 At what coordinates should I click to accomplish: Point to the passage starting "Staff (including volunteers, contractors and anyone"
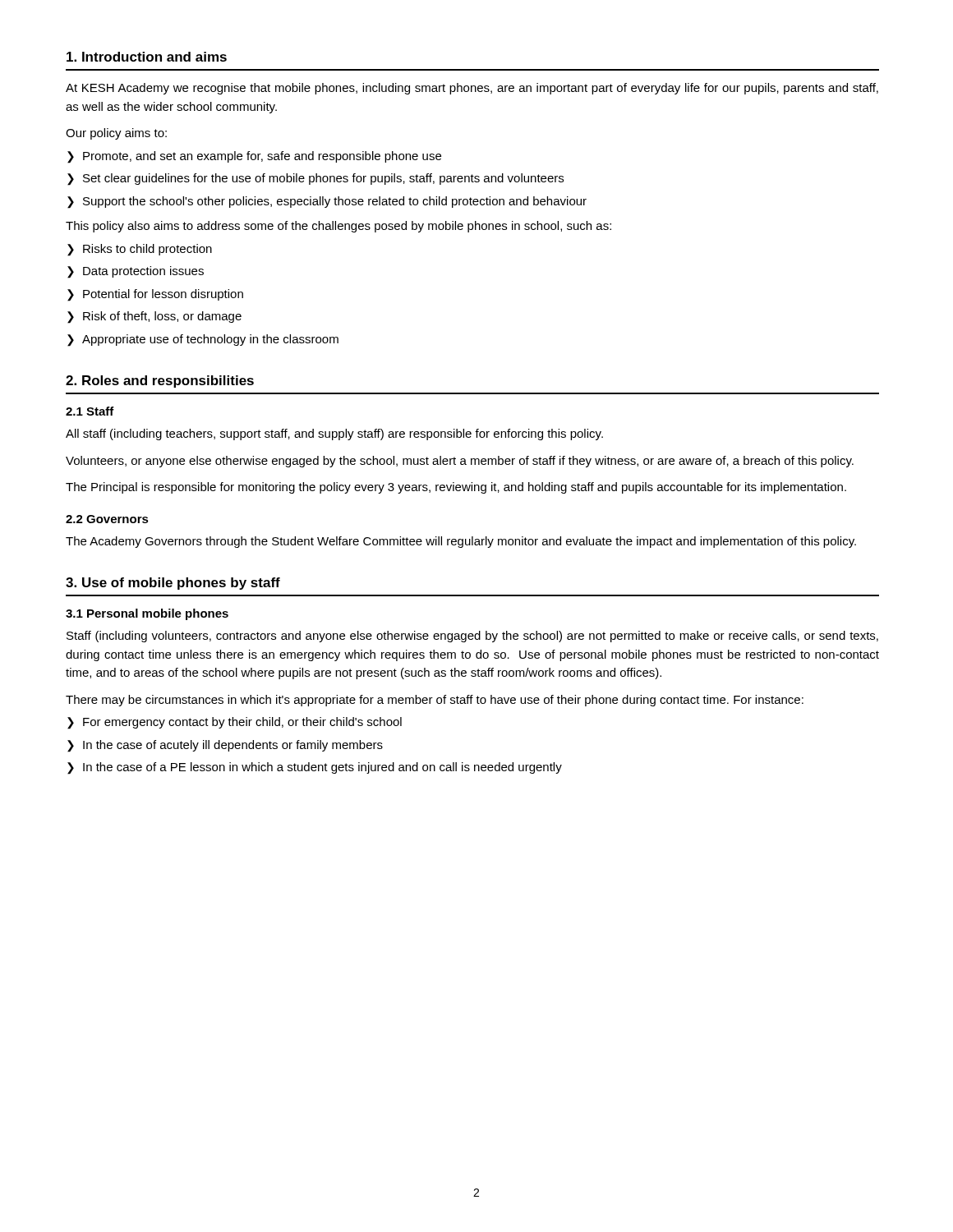(x=472, y=654)
